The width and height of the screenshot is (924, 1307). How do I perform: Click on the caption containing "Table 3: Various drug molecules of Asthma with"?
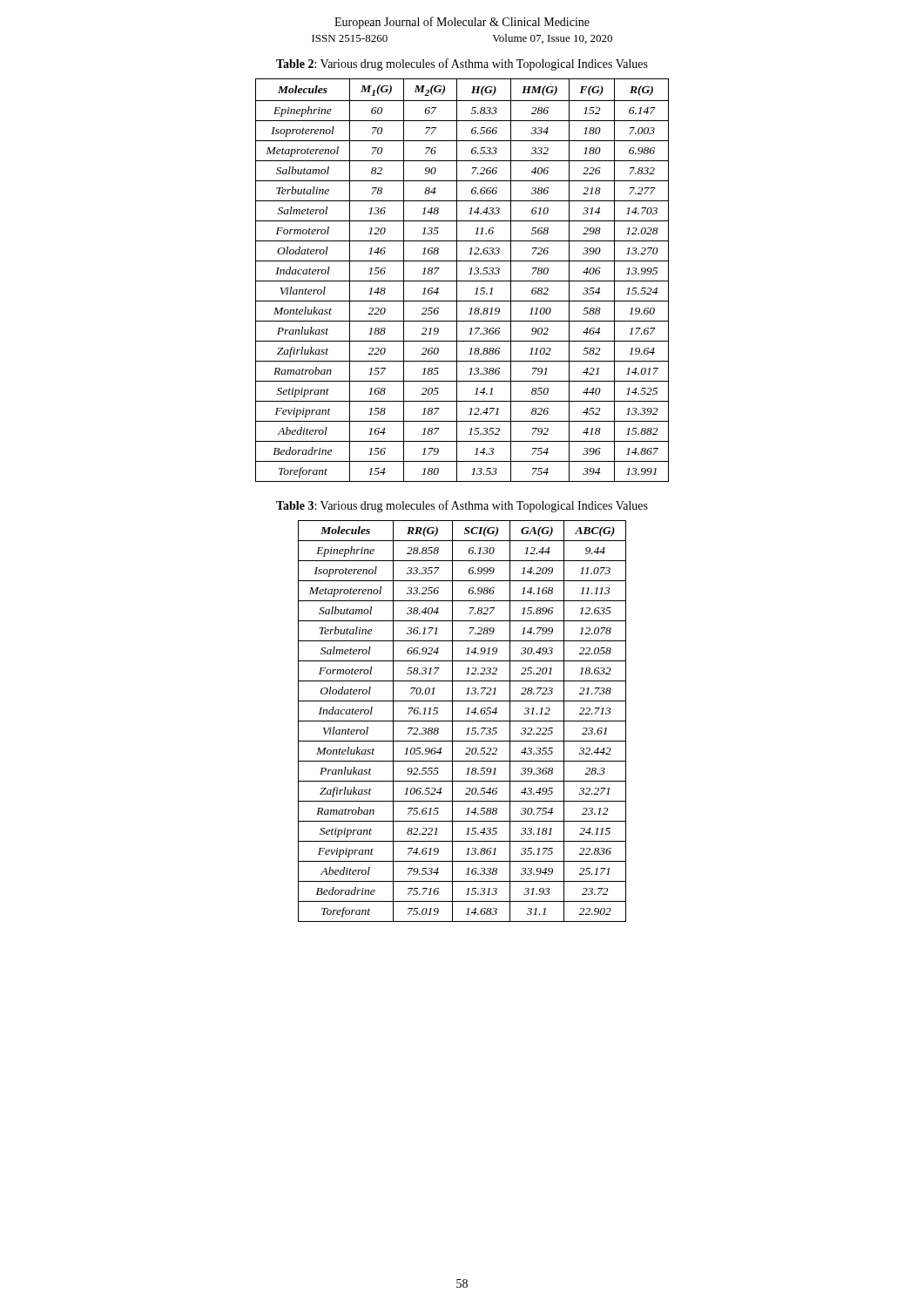click(x=462, y=506)
